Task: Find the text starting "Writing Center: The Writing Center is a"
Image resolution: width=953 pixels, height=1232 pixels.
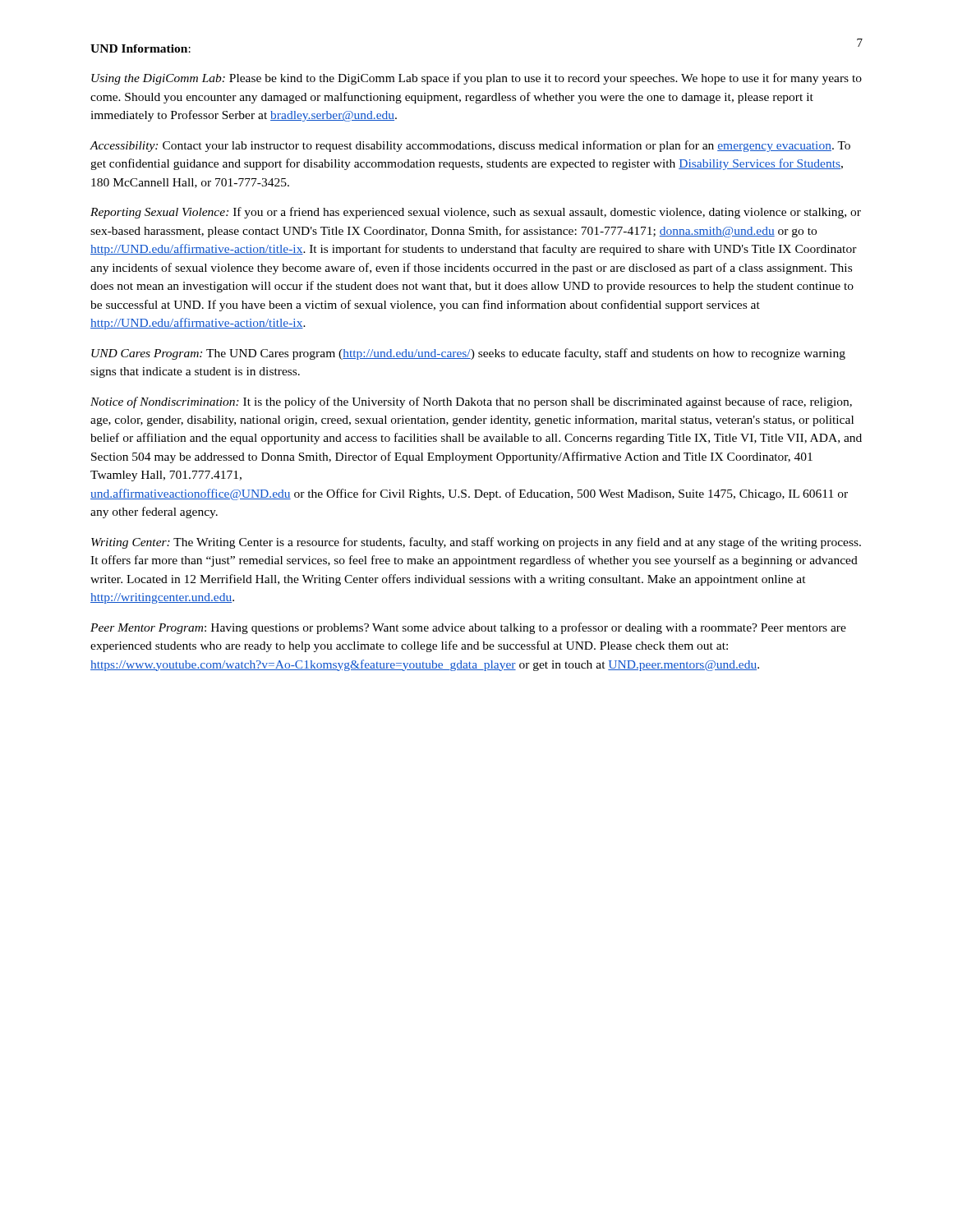Action: 476,569
